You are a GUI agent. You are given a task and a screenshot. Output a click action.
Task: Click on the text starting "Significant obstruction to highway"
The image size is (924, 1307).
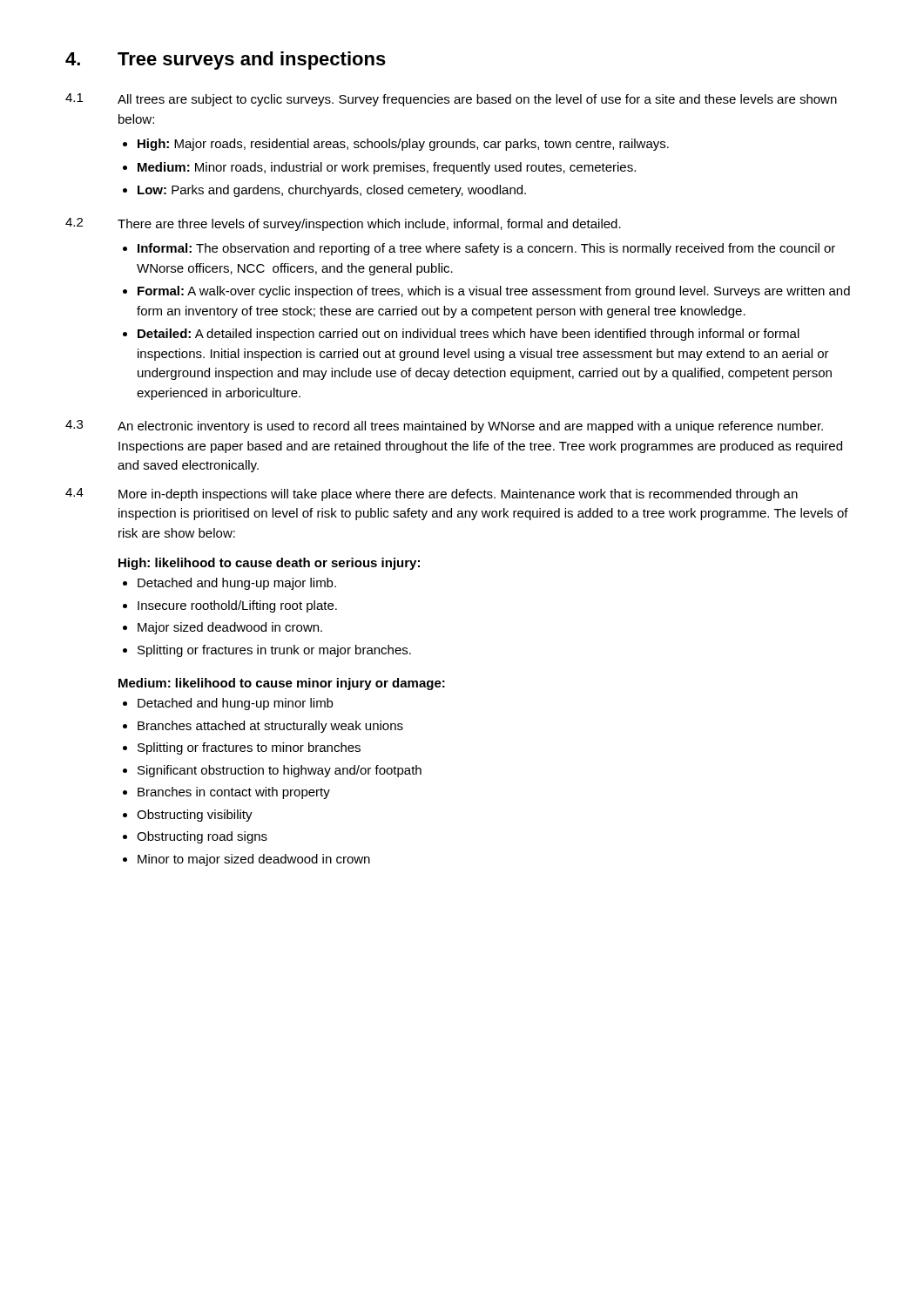(x=279, y=769)
